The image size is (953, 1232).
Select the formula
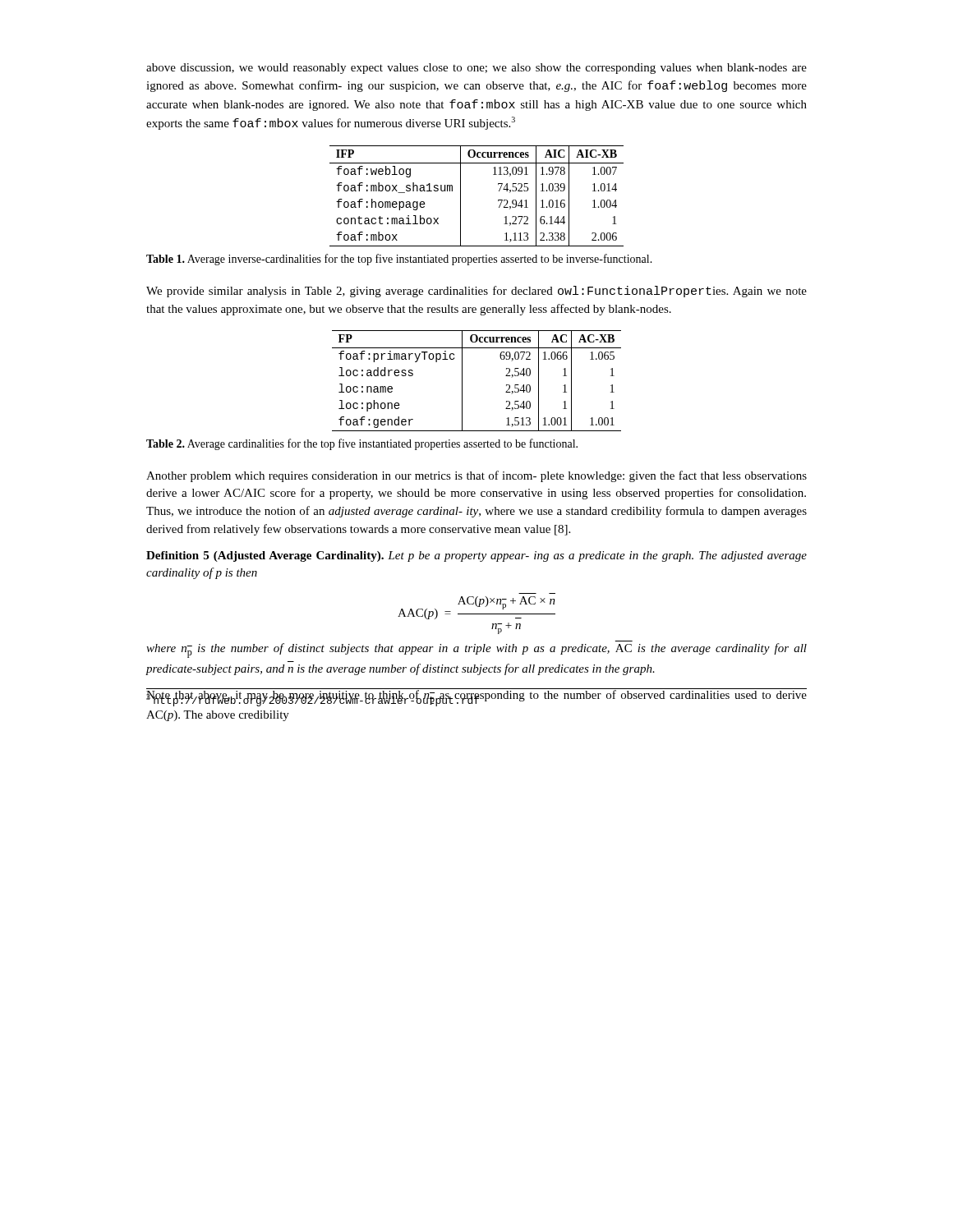(476, 614)
